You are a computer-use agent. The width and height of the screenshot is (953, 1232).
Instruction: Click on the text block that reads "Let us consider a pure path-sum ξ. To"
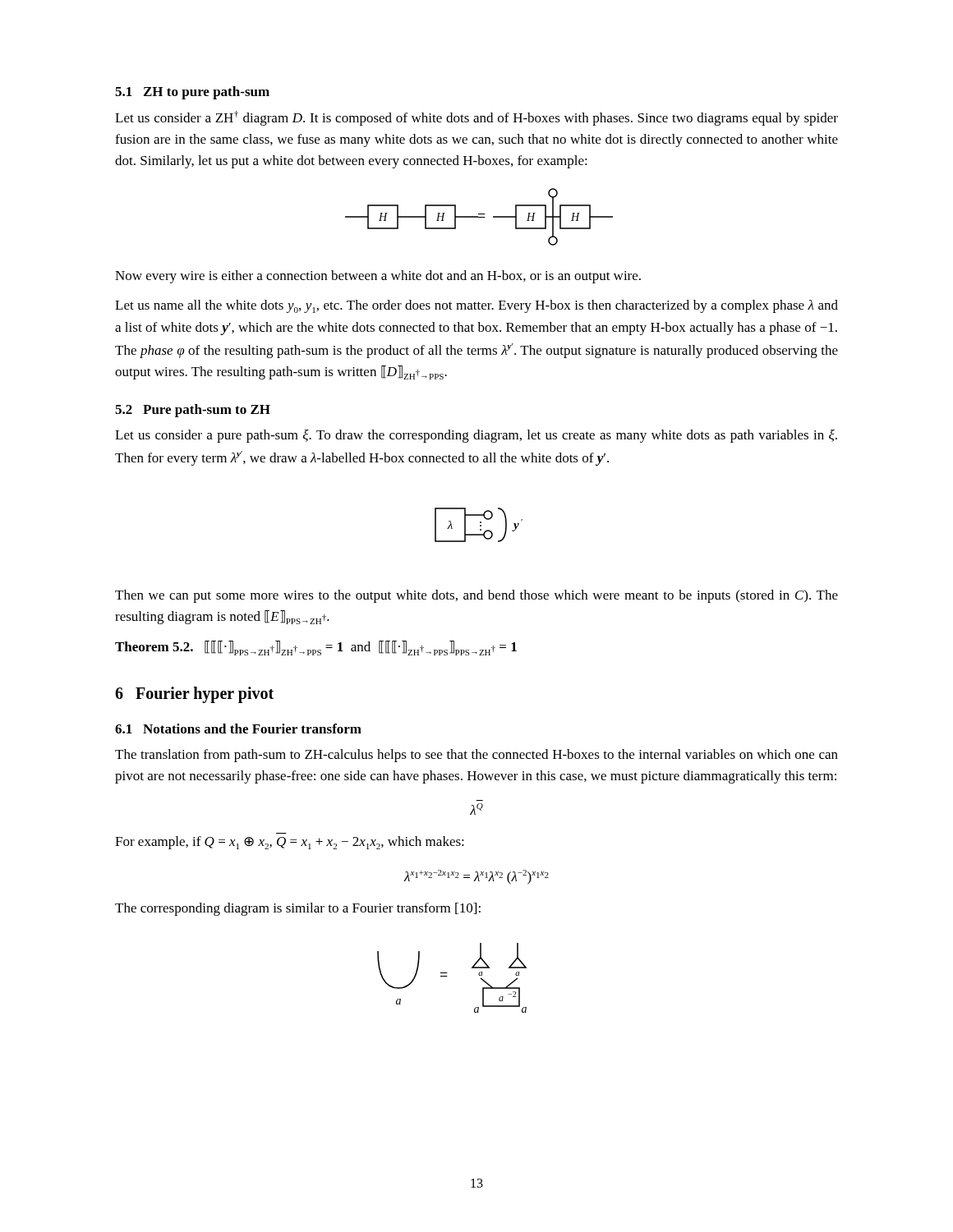[476, 446]
